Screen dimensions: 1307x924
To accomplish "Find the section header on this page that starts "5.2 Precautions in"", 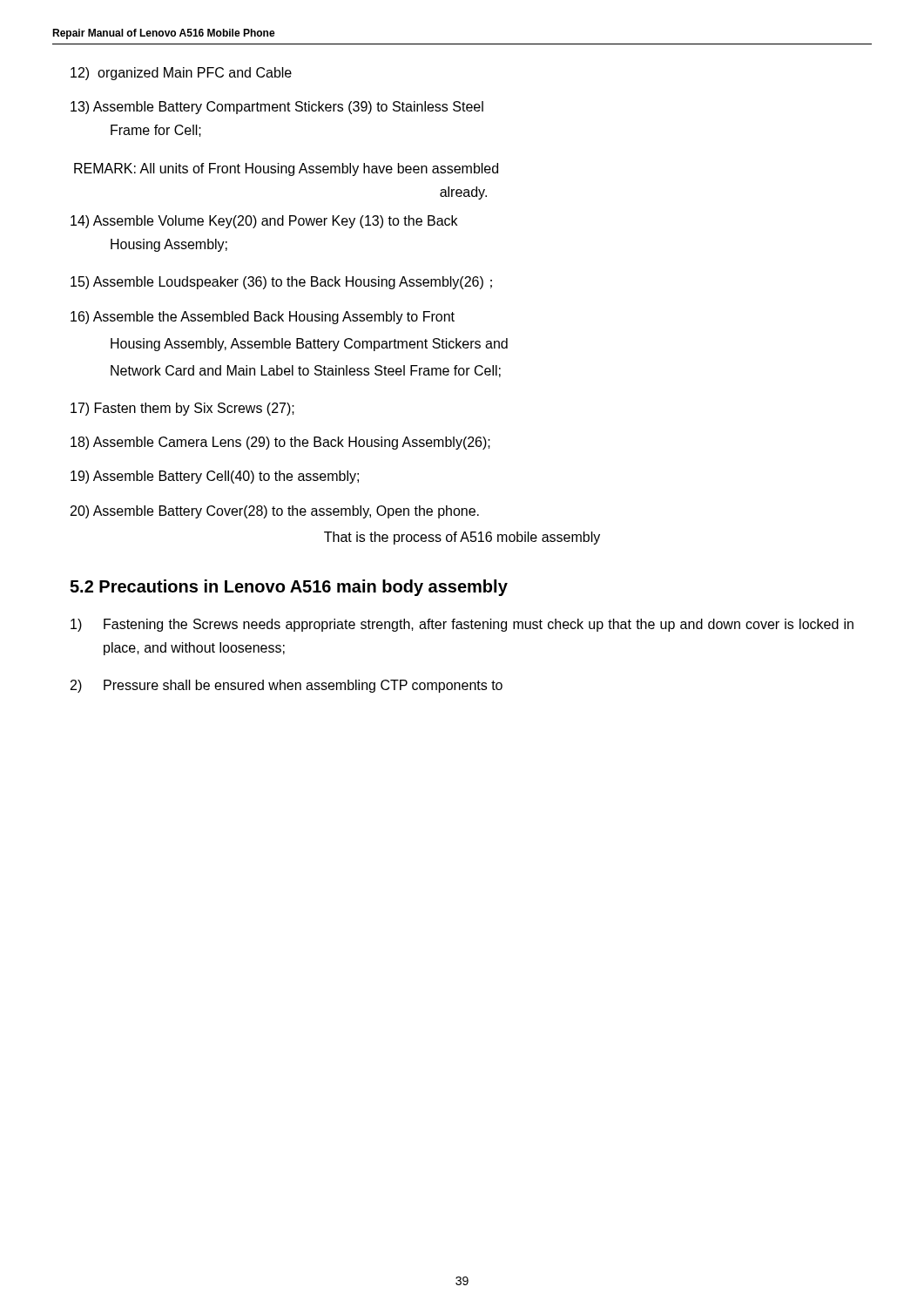I will (289, 586).
